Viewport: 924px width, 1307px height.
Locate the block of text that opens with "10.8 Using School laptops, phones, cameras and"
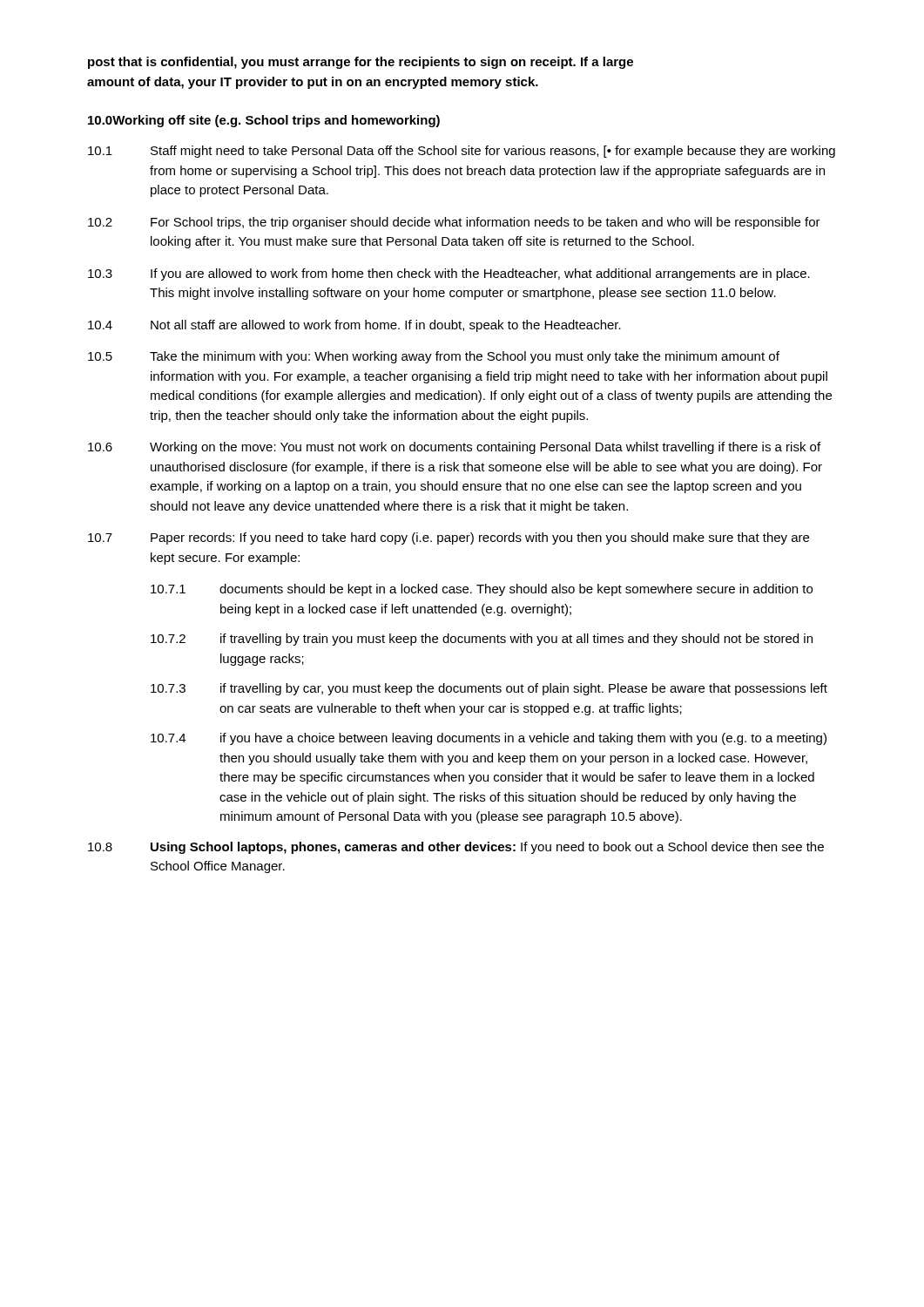click(462, 856)
